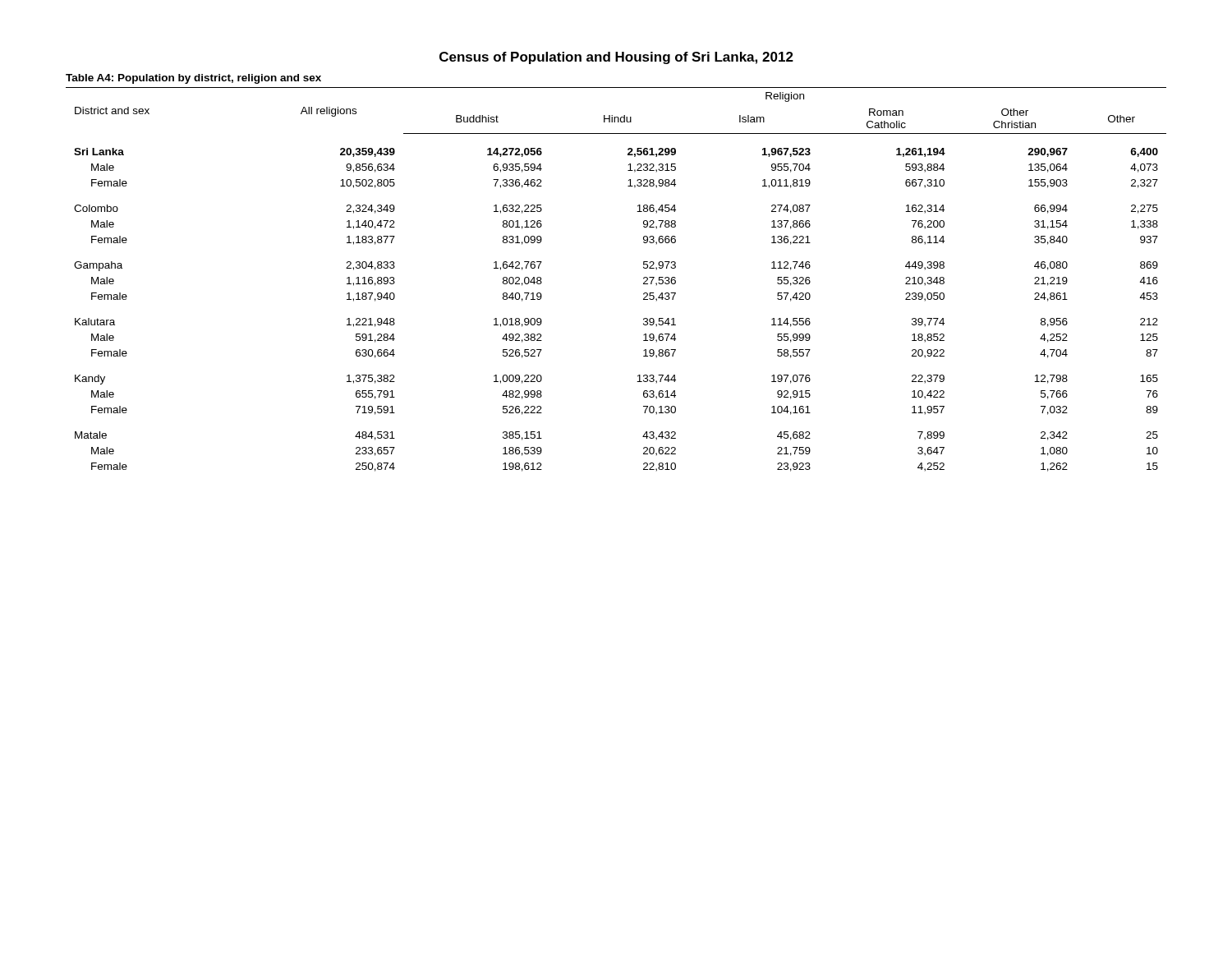The image size is (1232, 953).
Task: Locate the table
Action: click(616, 281)
